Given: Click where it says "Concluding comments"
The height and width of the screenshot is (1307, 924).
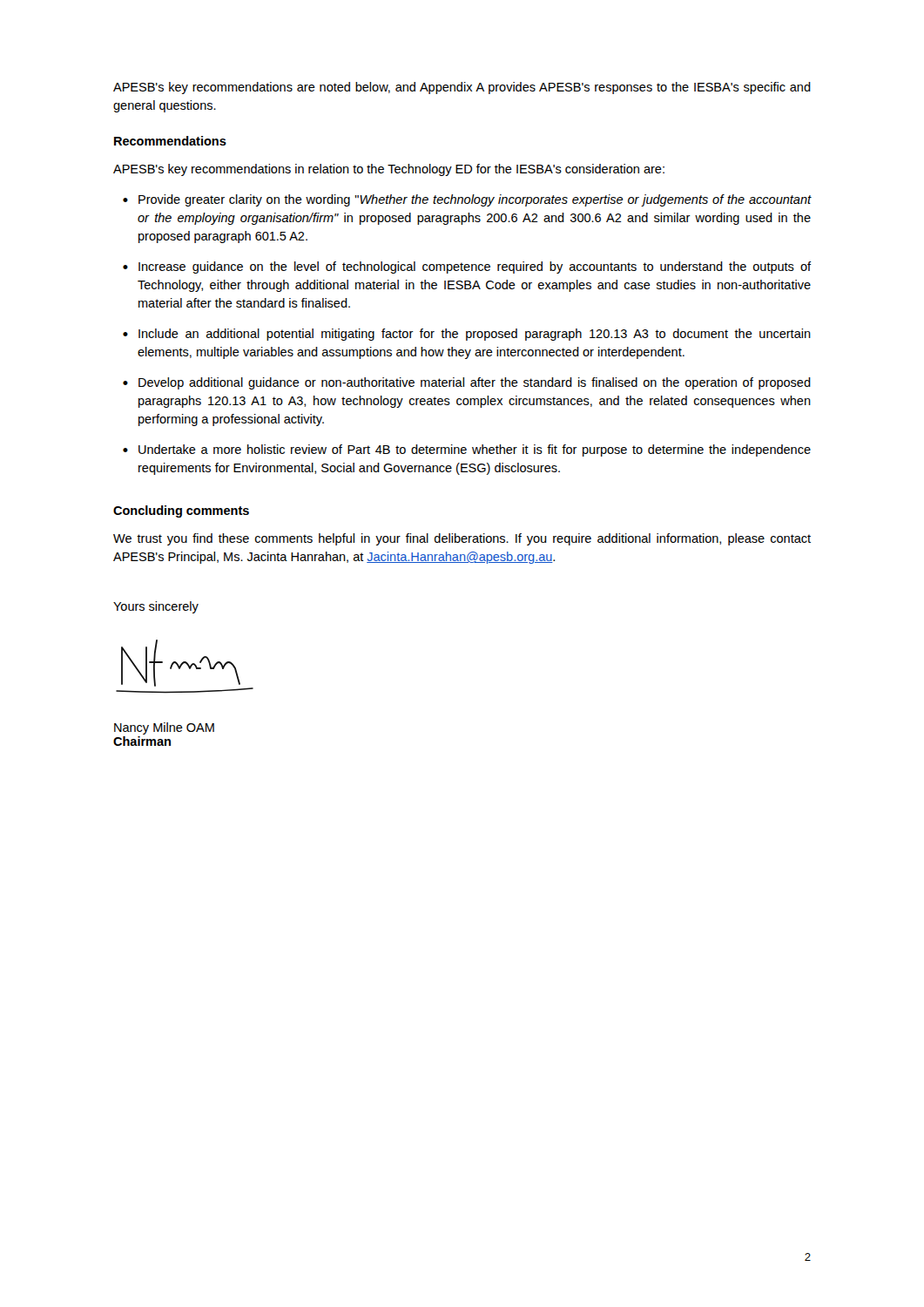Looking at the screenshot, I should (x=181, y=511).
